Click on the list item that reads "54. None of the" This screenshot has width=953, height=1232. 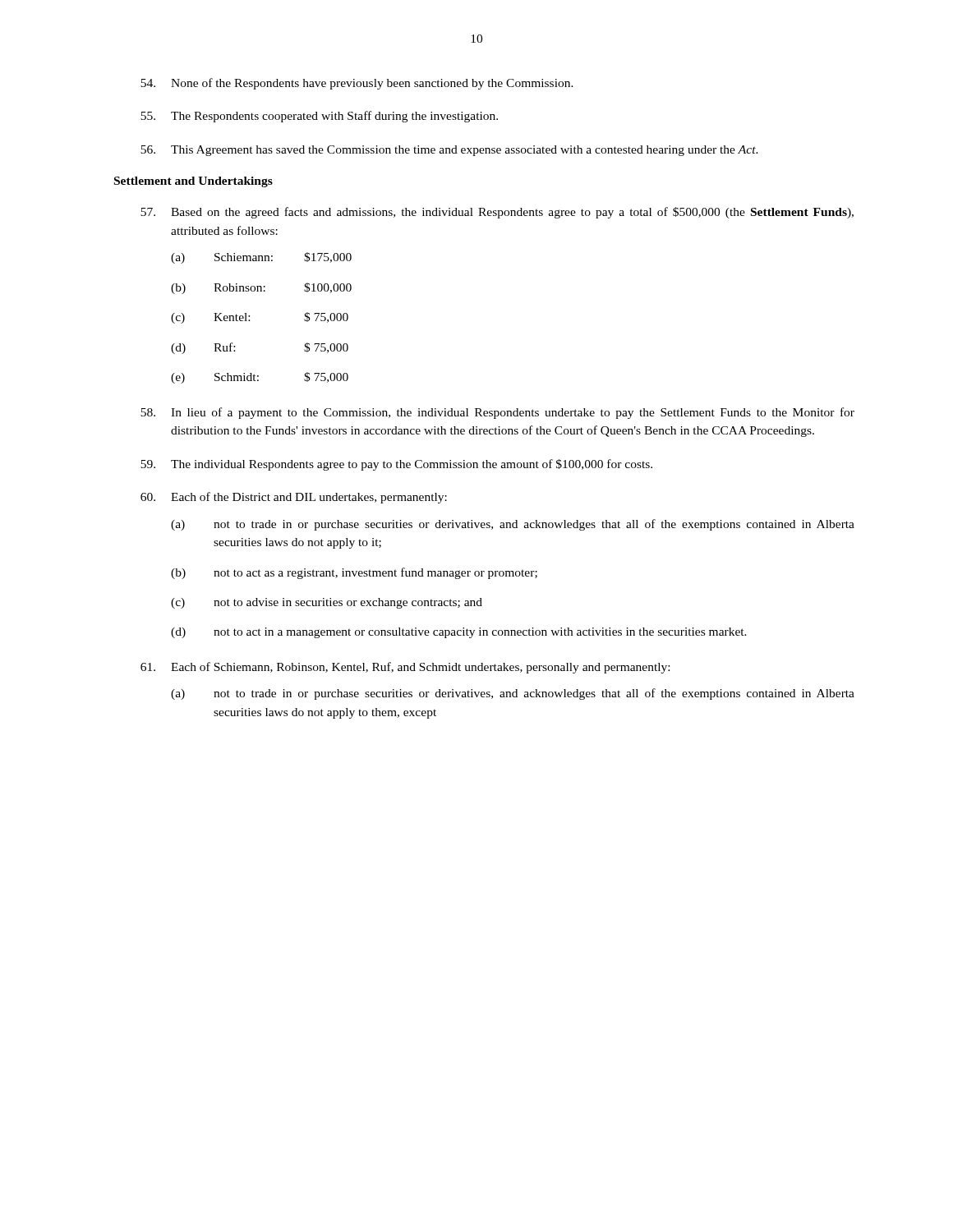click(x=484, y=83)
